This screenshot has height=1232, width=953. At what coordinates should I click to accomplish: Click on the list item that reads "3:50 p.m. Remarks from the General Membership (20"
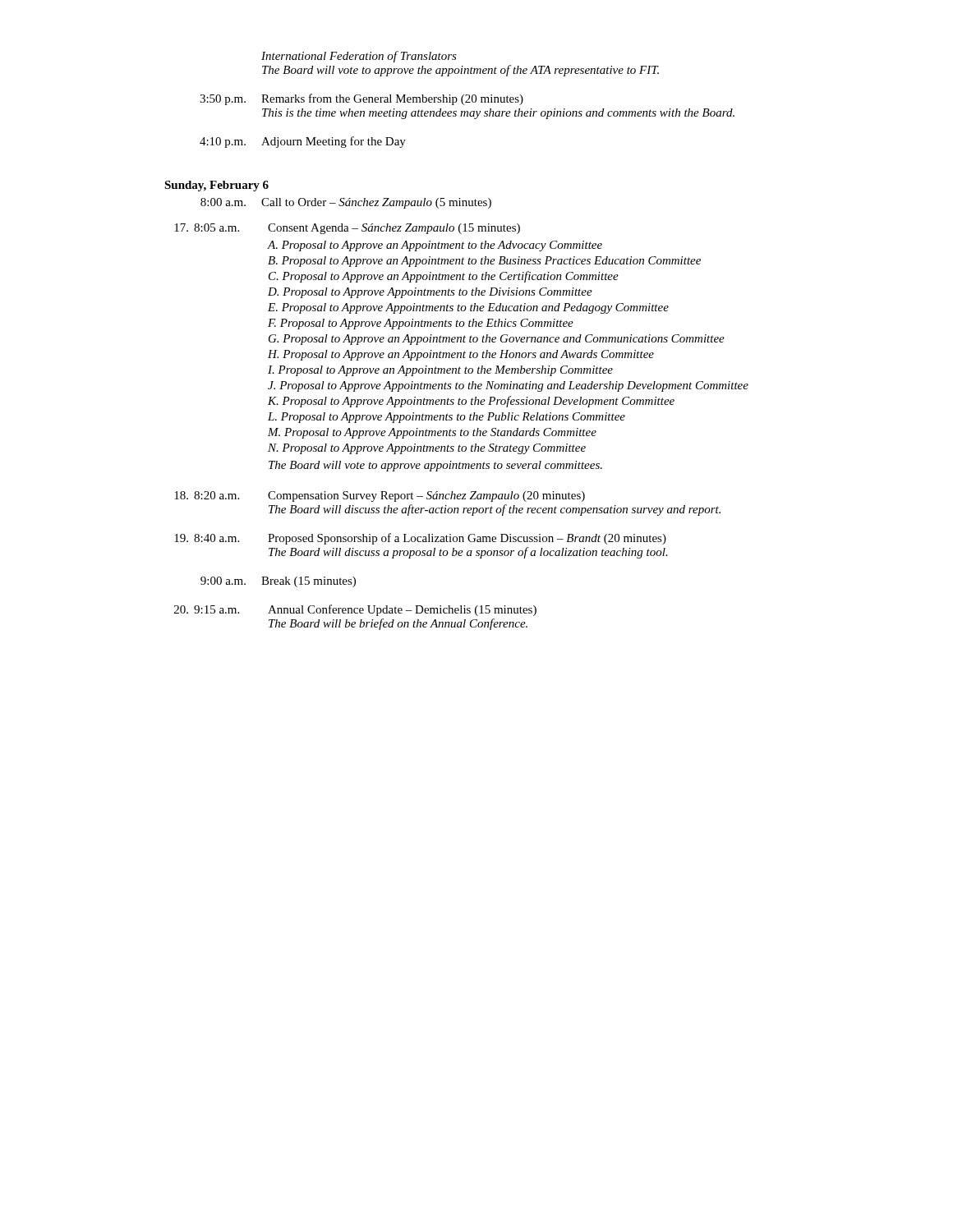click(518, 106)
